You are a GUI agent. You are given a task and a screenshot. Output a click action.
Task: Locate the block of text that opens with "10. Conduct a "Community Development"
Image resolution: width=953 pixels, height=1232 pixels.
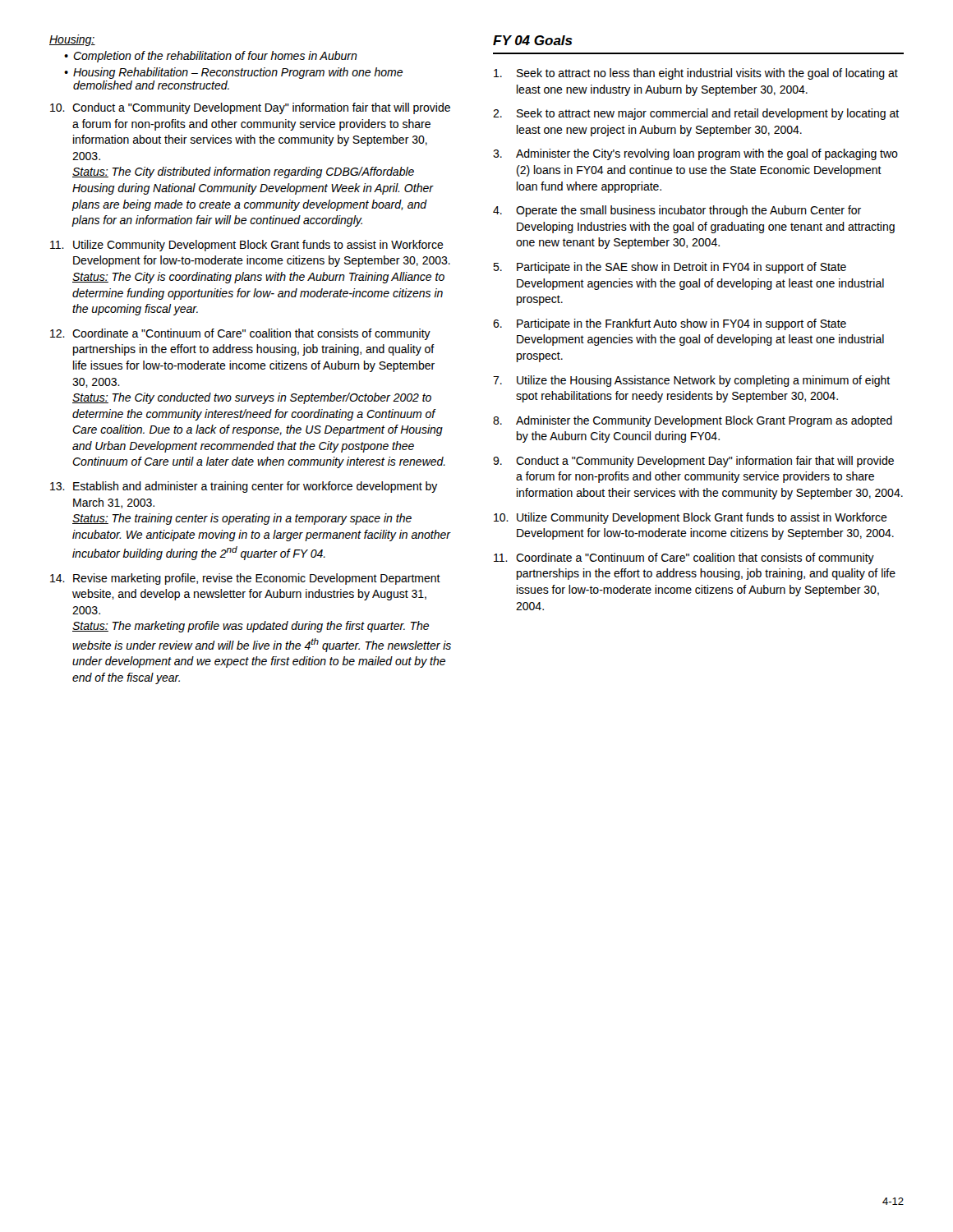click(251, 165)
